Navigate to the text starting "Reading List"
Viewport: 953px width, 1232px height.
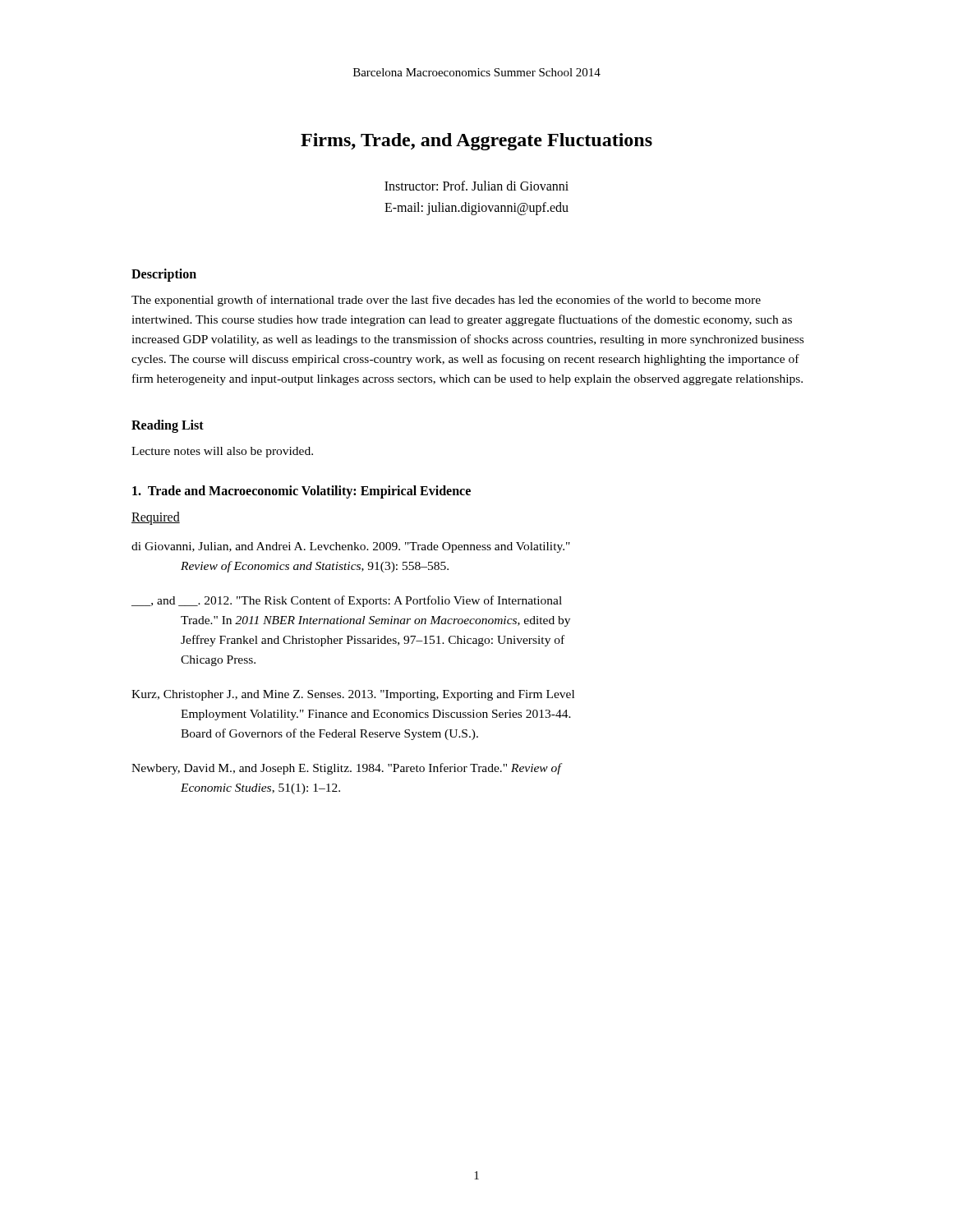(167, 425)
